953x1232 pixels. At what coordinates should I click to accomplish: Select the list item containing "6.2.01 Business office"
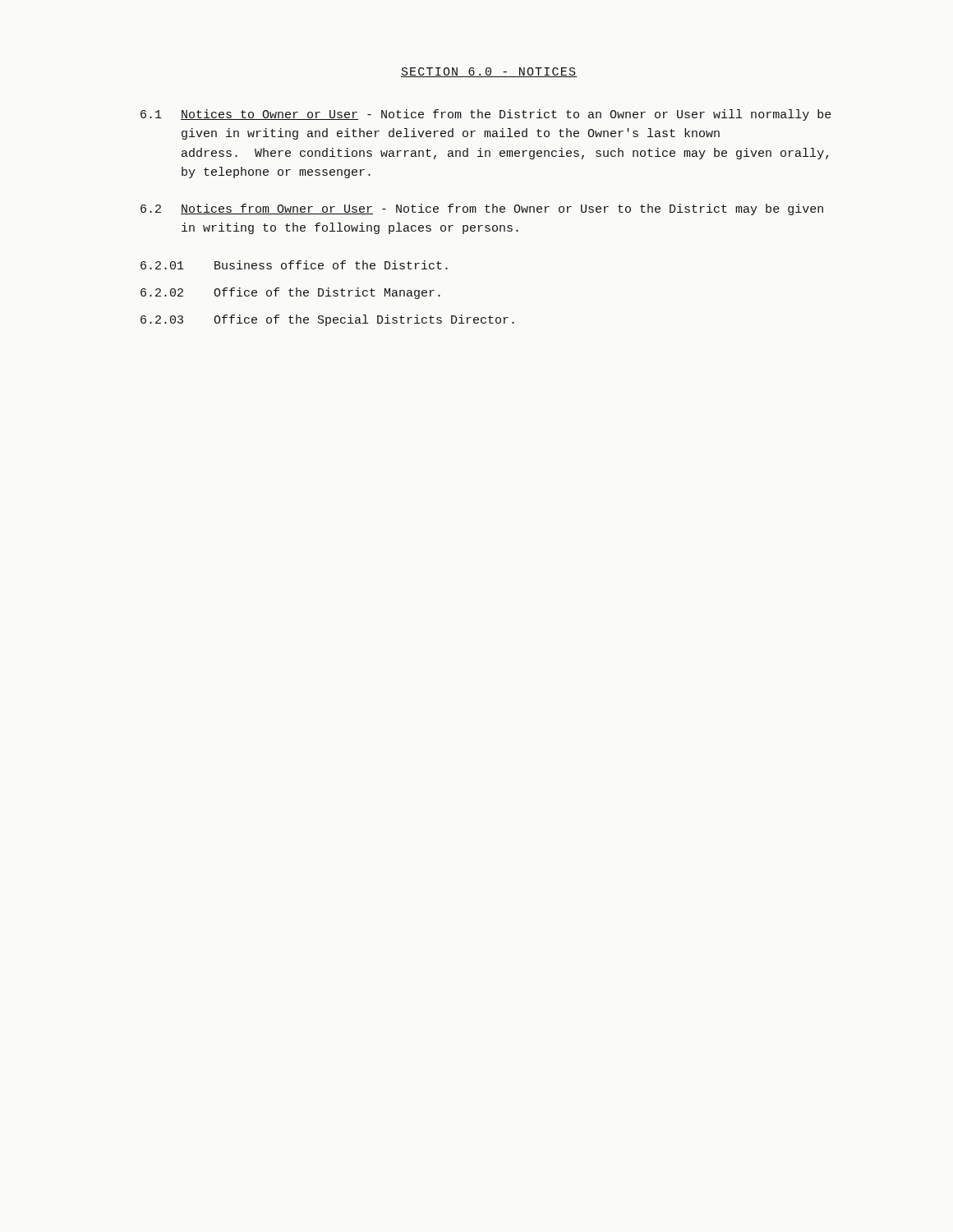294,265
